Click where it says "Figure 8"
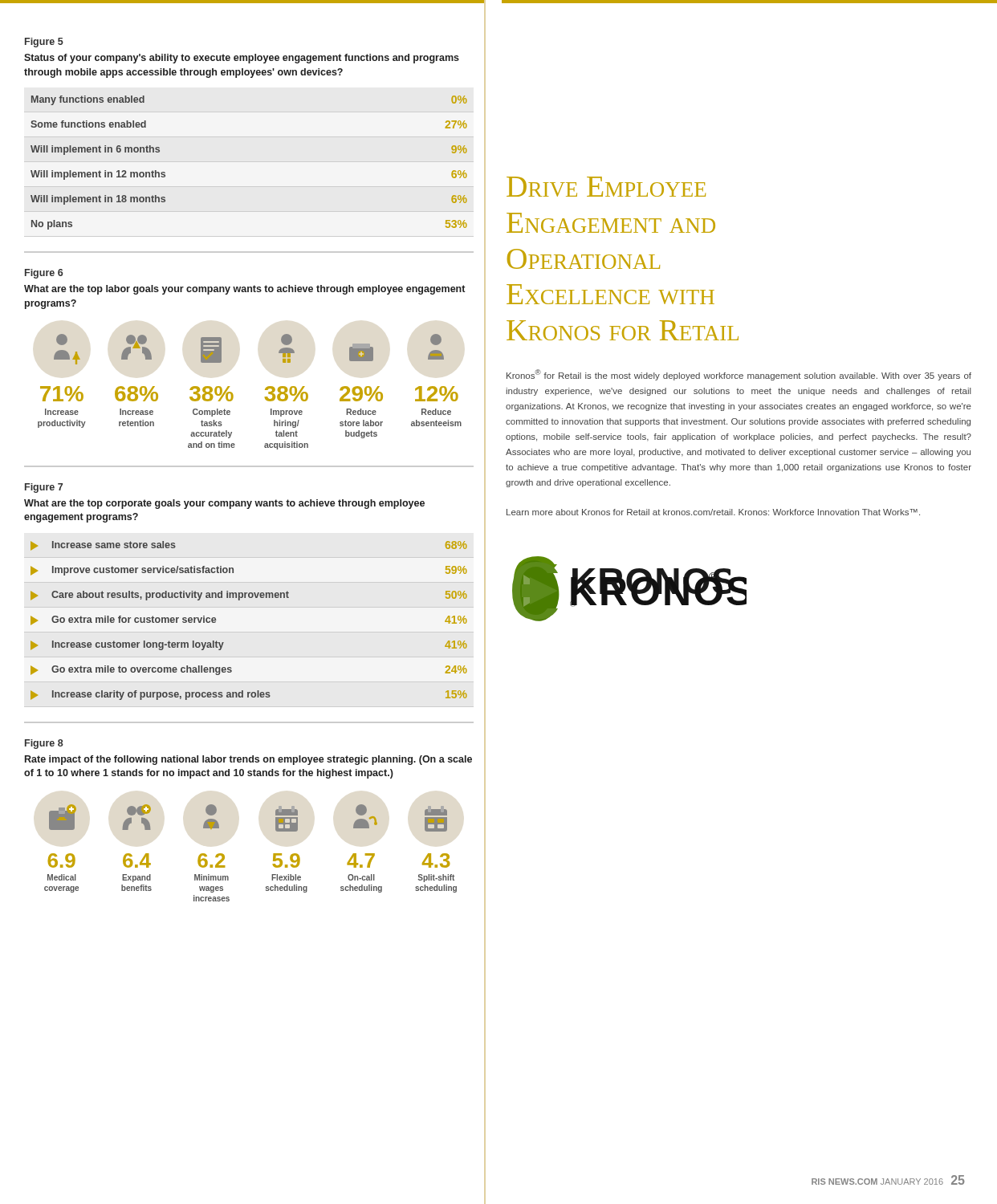The image size is (997, 1204). click(44, 743)
